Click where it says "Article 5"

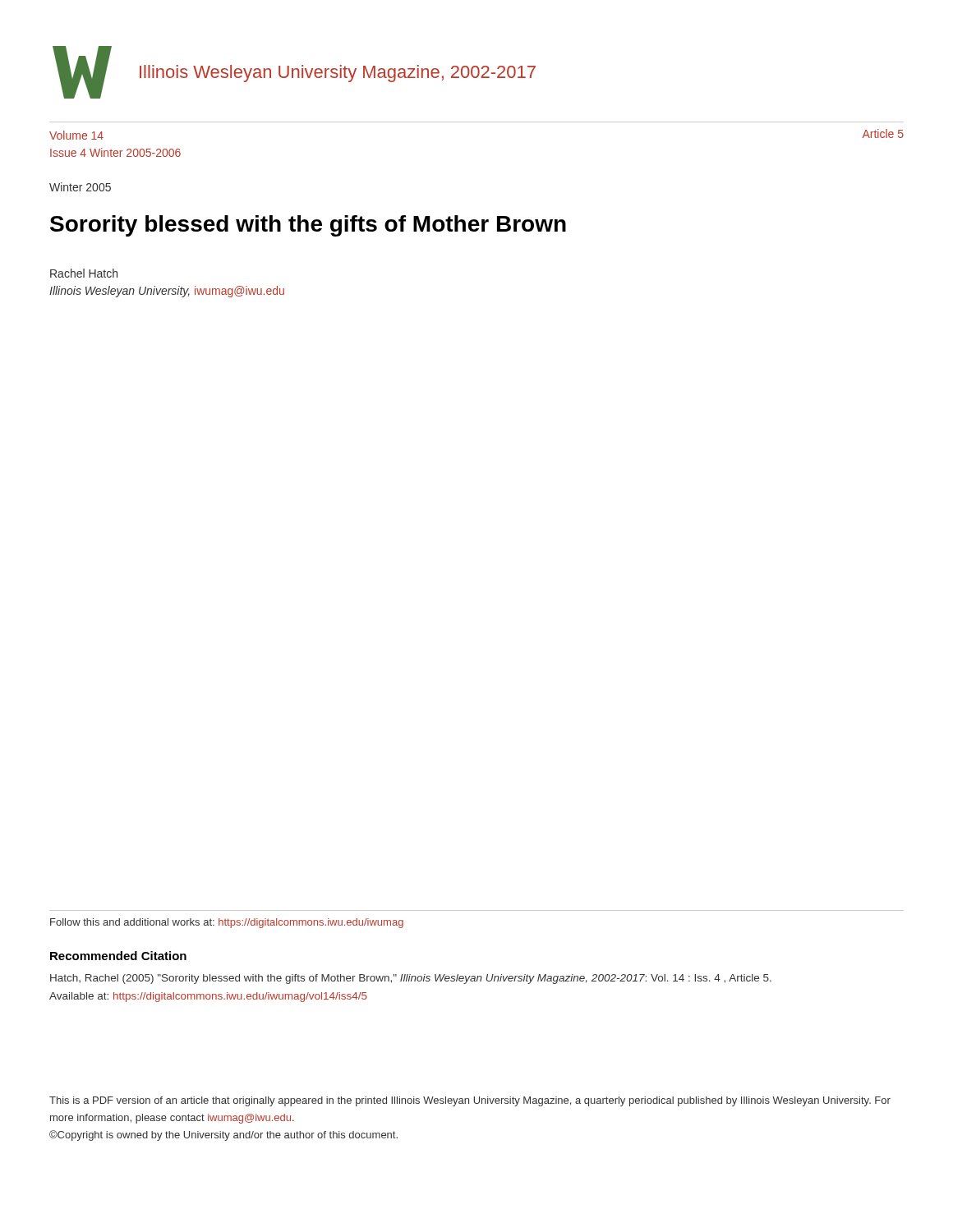pyautogui.click(x=883, y=134)
